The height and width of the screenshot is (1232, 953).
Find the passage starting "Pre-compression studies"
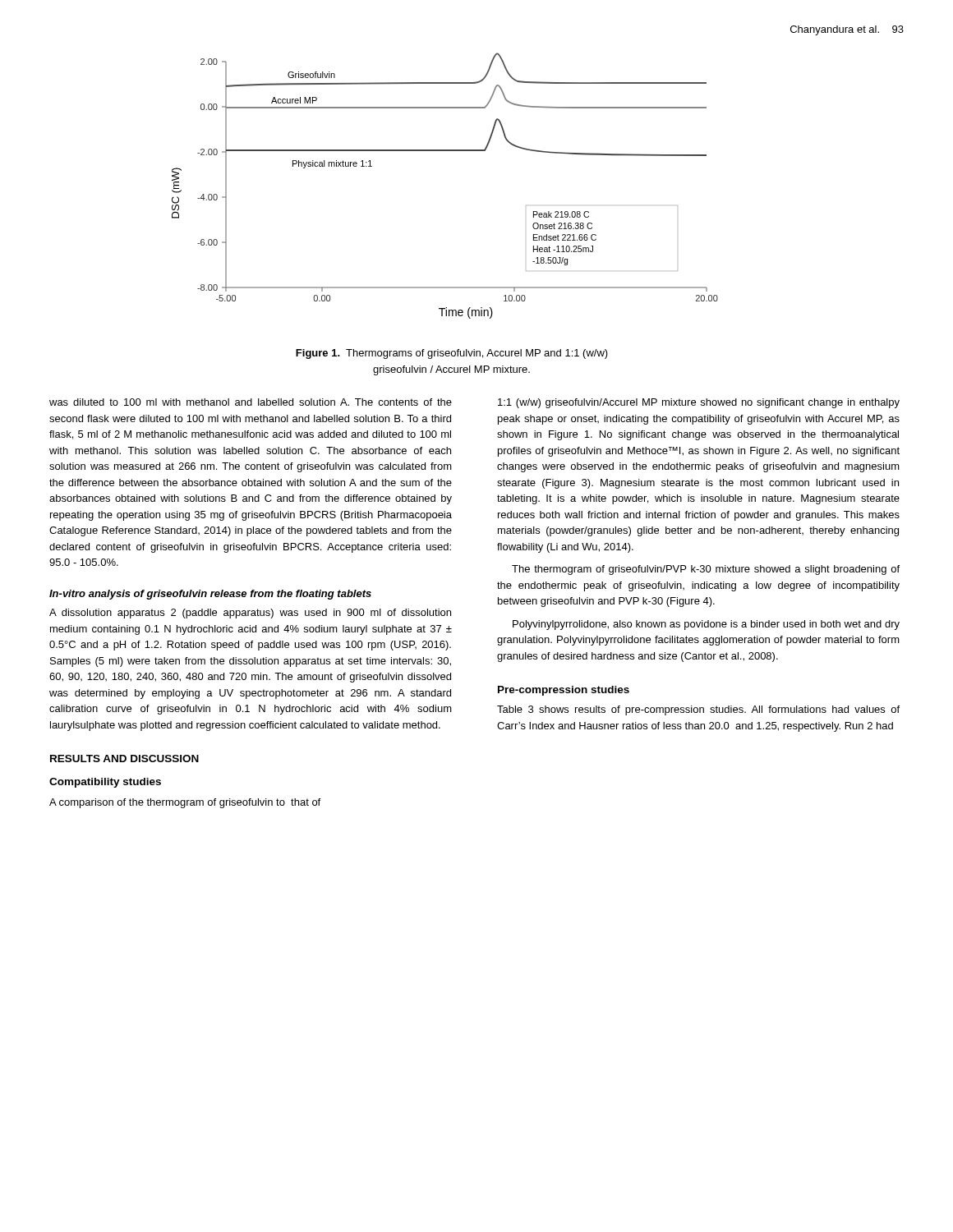click(564, 691)
